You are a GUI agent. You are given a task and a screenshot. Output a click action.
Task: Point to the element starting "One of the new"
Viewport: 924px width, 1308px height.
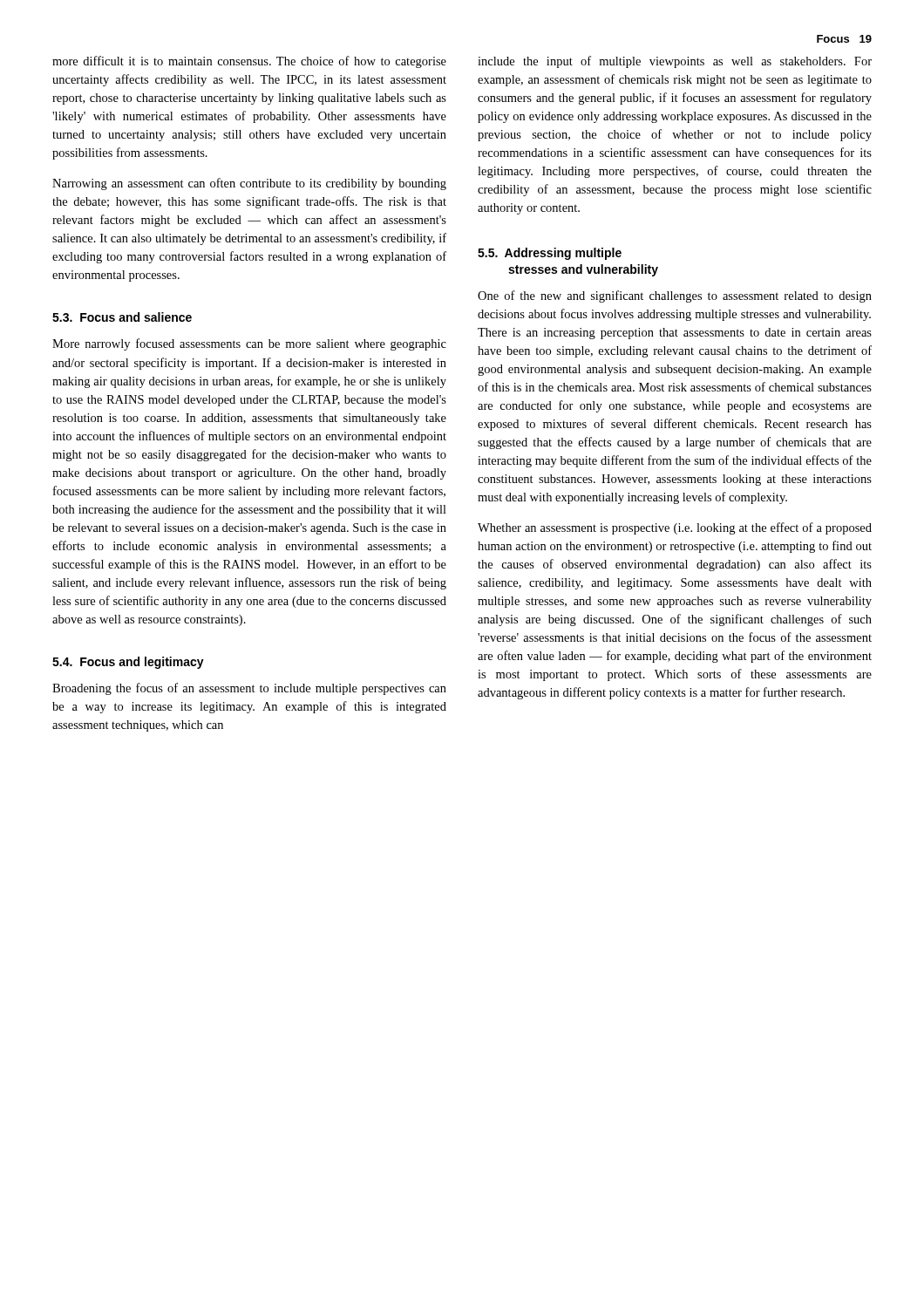pos(675,396)
